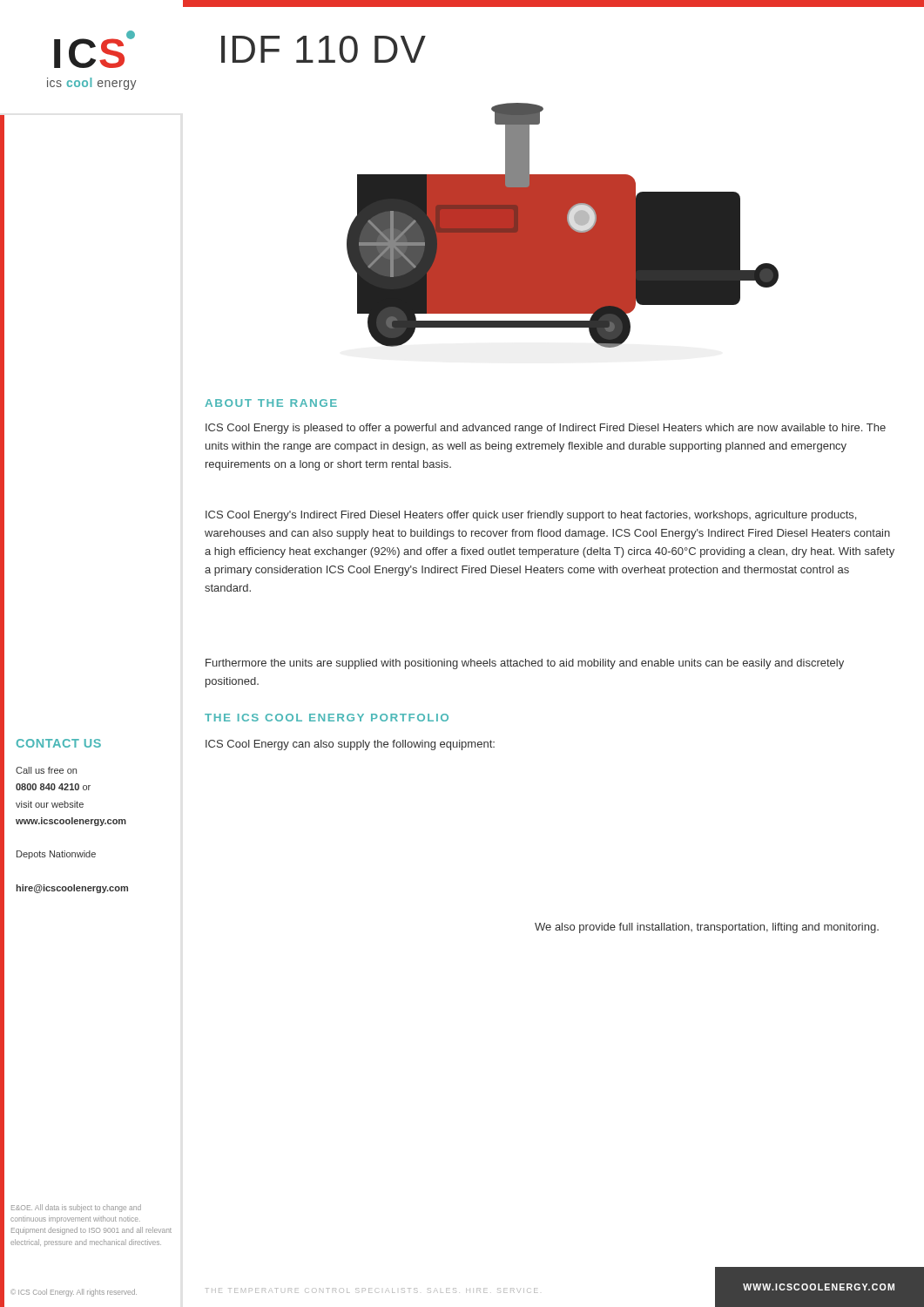Screen dimensions: 1307x924
Task: Select the region starting "THE ICS COOL ENERGY PORTFOLIO"
Action: (x=328, y=718)
